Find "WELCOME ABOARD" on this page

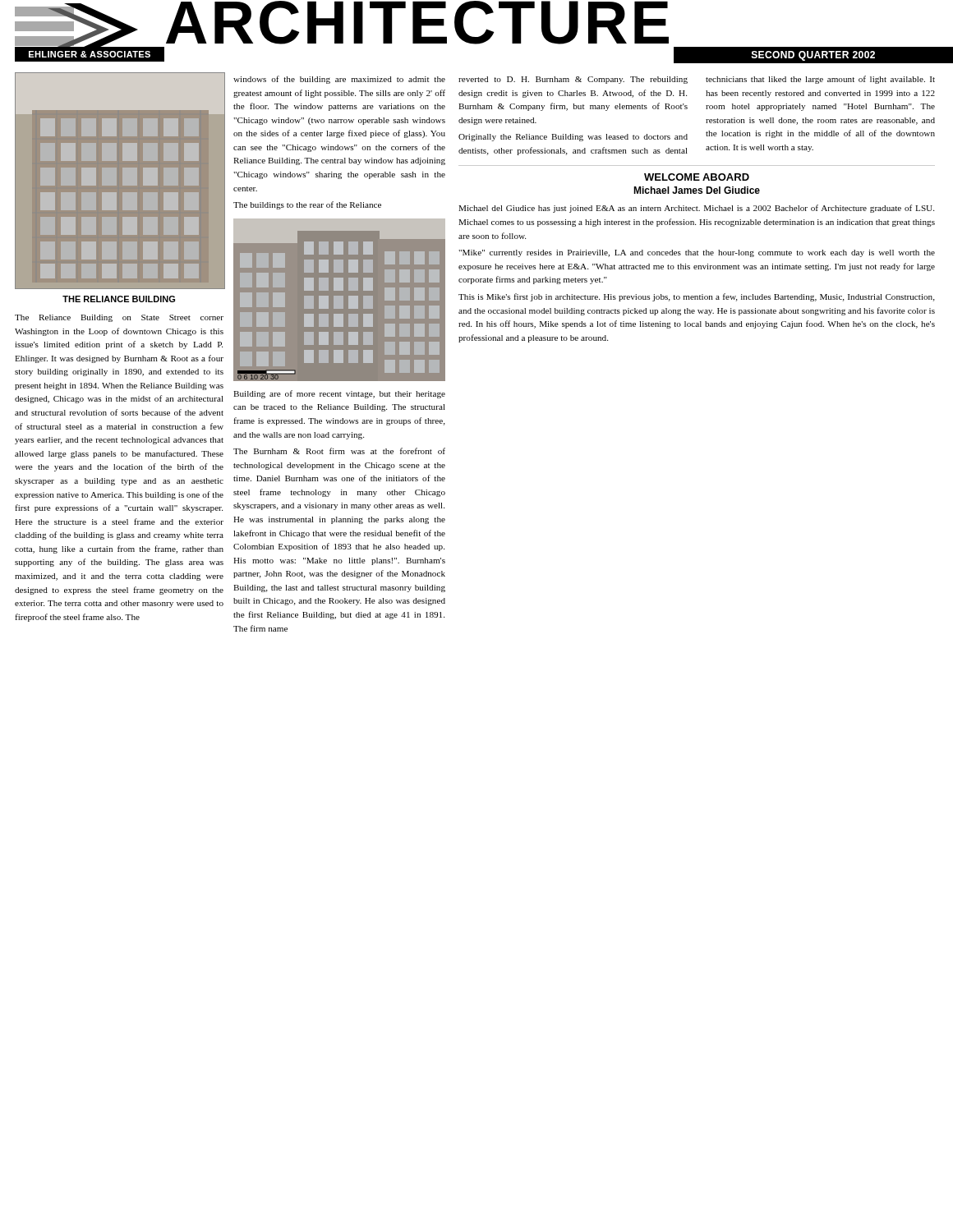point(697,177)
